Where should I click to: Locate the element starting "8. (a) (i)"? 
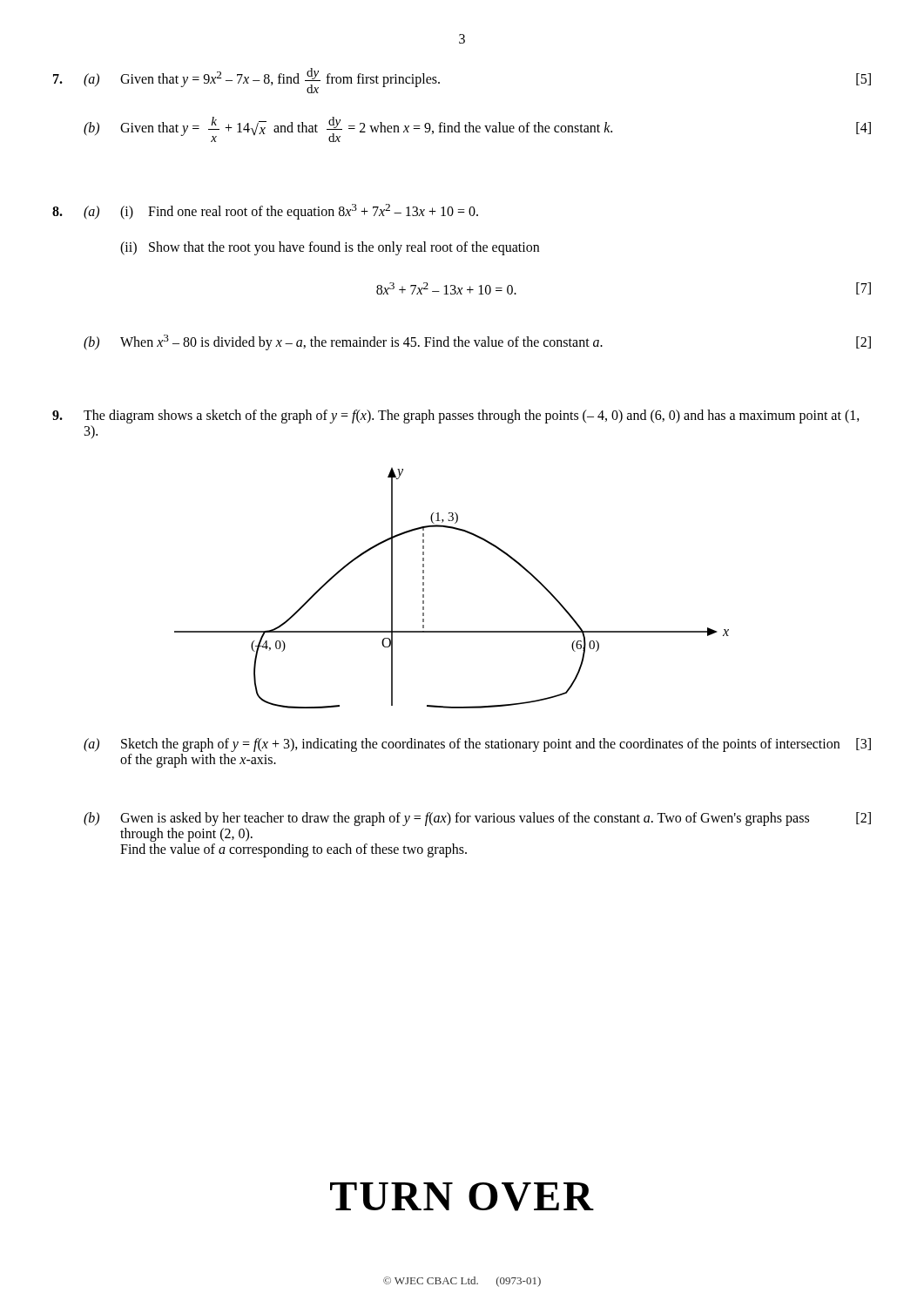point(462,210)
